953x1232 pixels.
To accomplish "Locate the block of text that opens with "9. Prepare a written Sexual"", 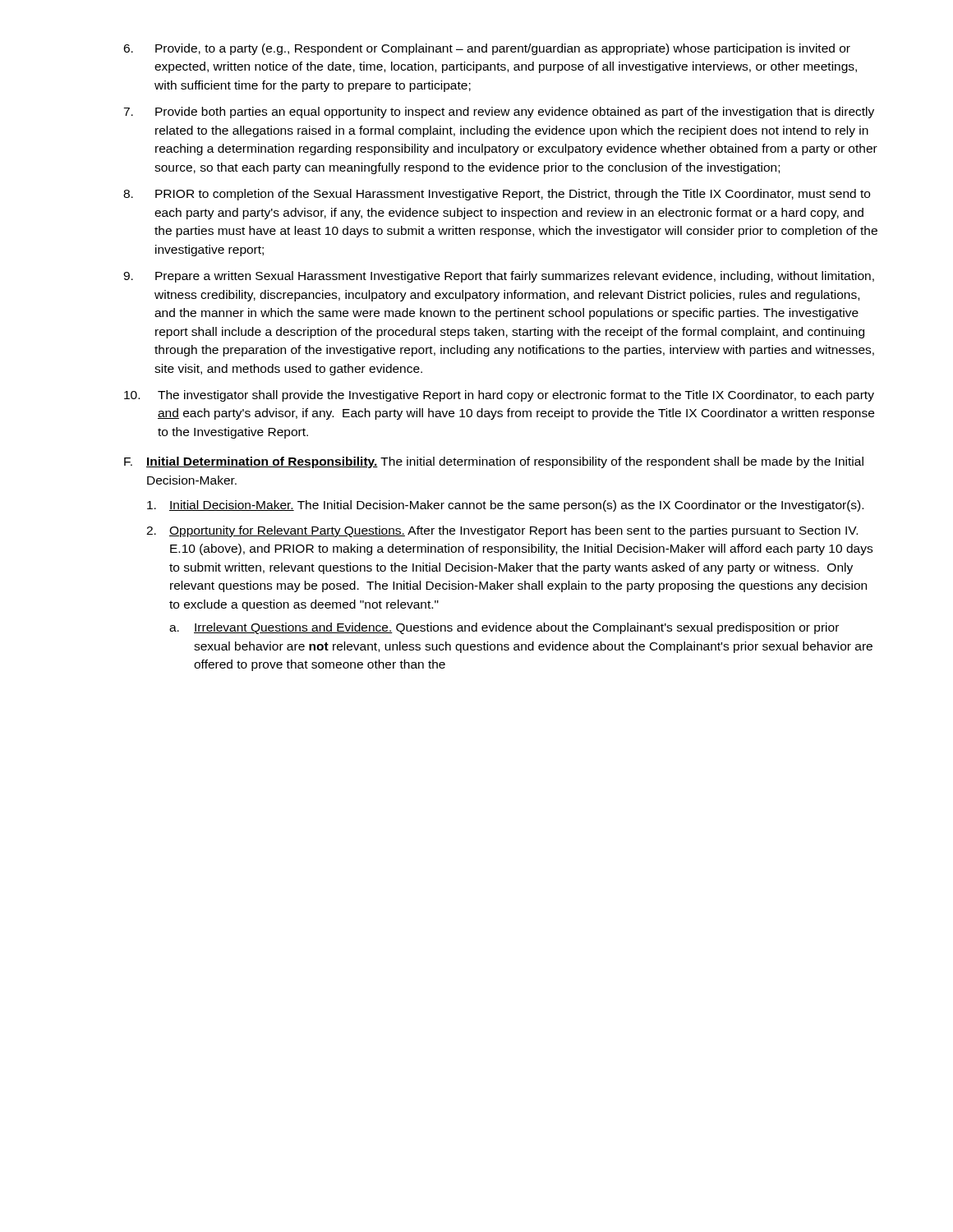I will click(501, 322).
